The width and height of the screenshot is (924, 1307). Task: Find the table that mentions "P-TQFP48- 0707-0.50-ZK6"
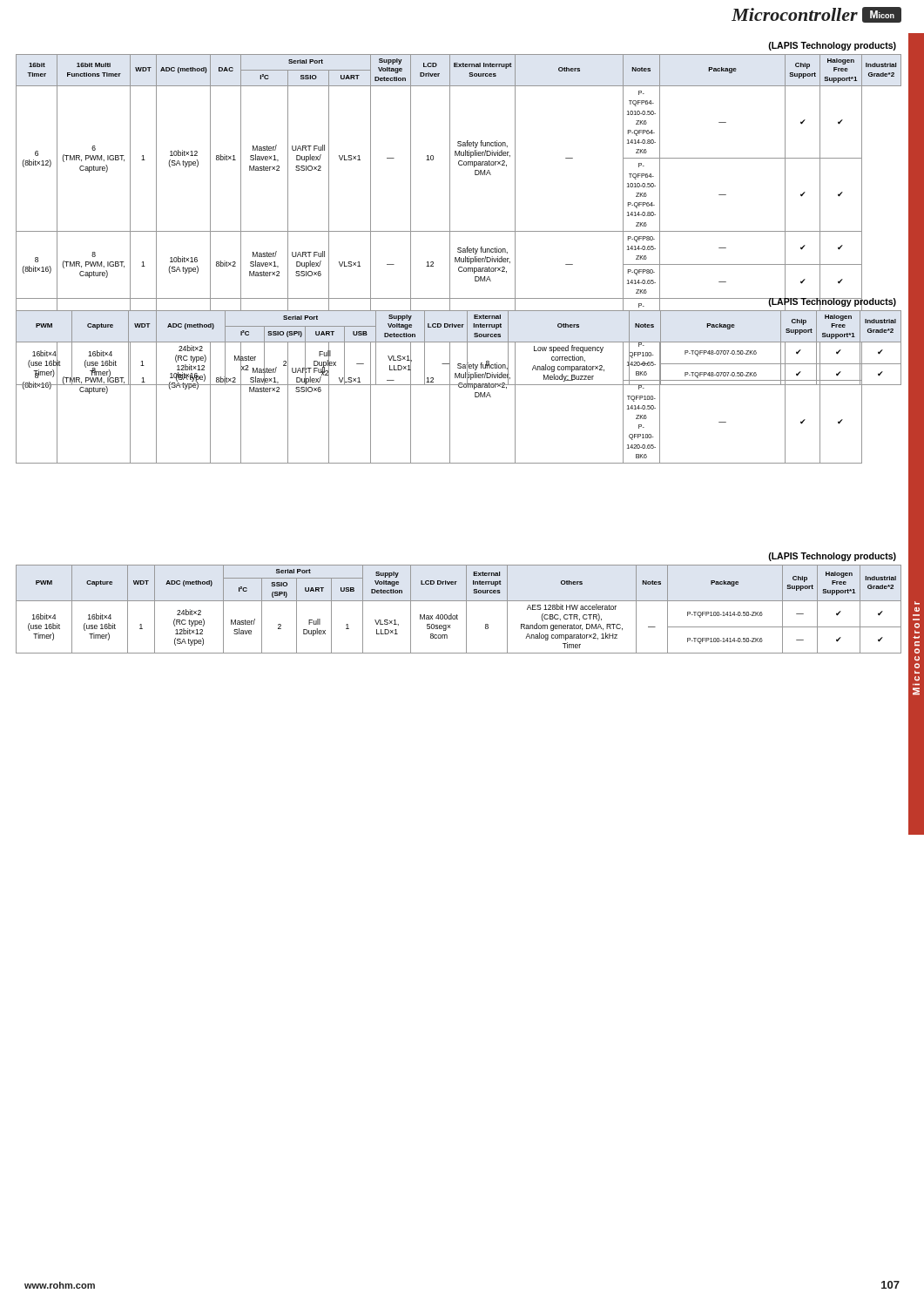459,348
